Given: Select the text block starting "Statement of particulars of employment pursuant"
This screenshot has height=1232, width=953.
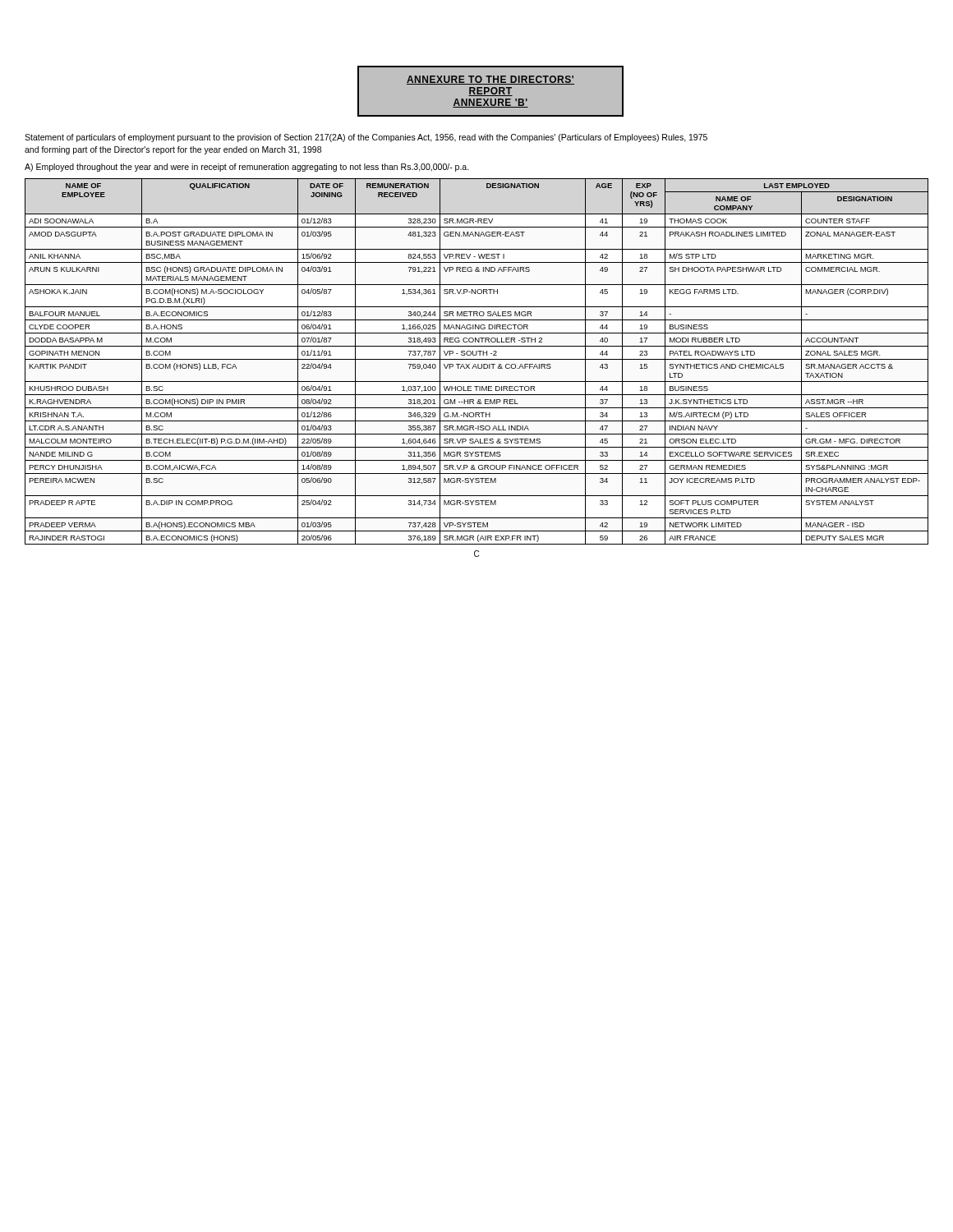Looking at the screenshot, I should click(366, 143).
